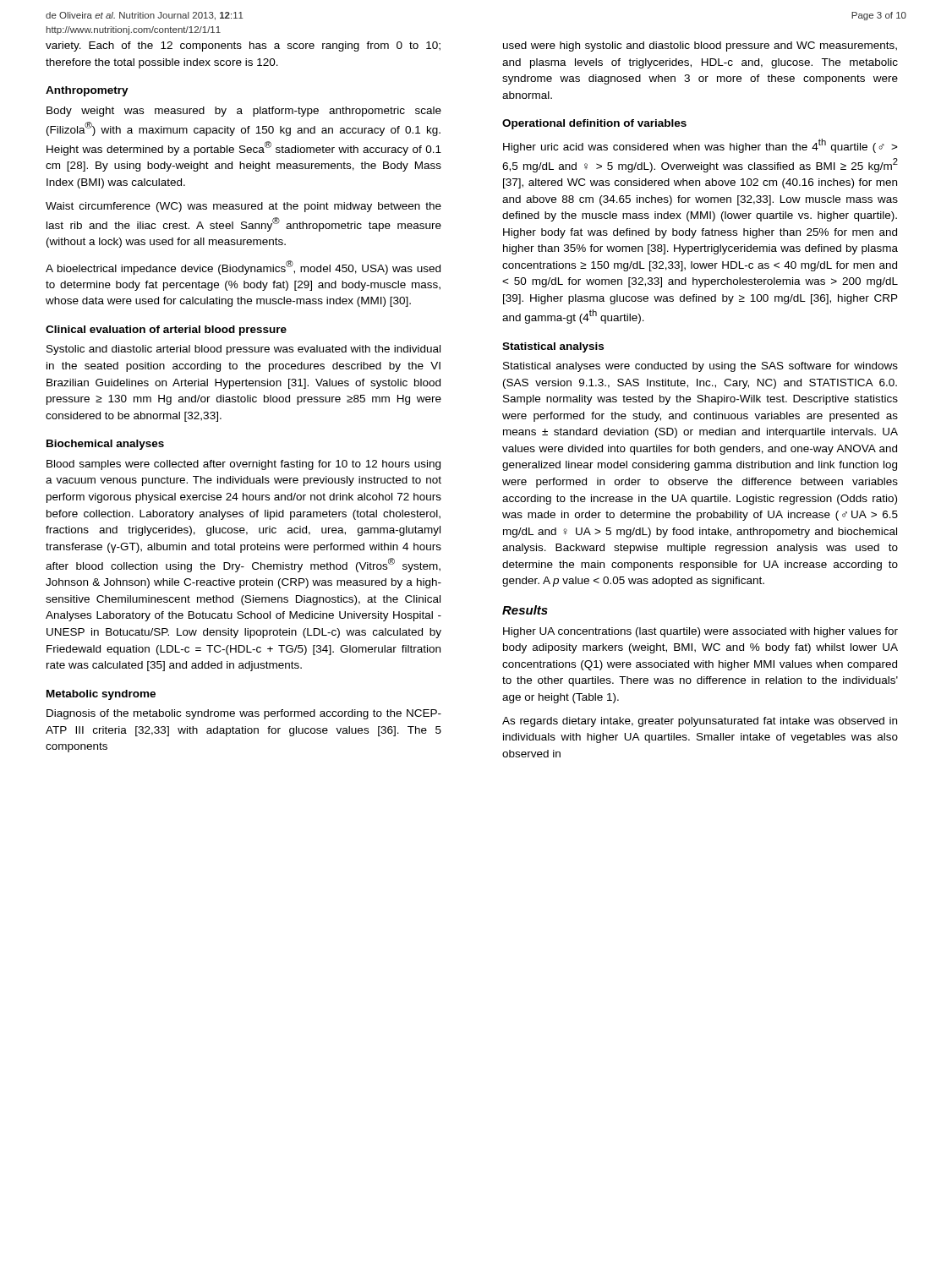This screenshot has width=952, height=1268.
Task: Find the block on this page that starts "Statistical analyses were conducted by"
Action: pyautogui.click(x=700, y=473)
